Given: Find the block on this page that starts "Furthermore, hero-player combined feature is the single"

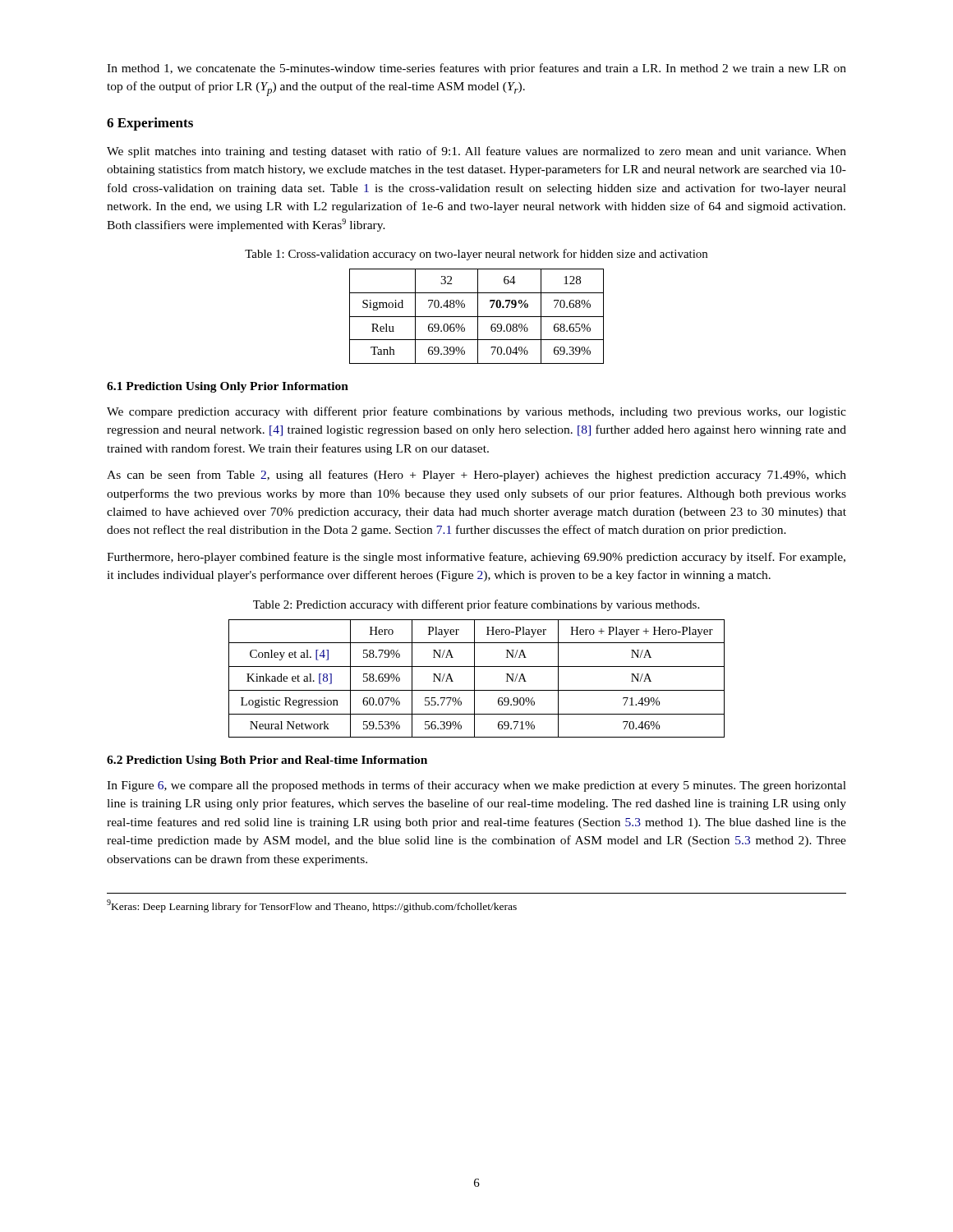Looking at the screenshot, I should 476,566.
